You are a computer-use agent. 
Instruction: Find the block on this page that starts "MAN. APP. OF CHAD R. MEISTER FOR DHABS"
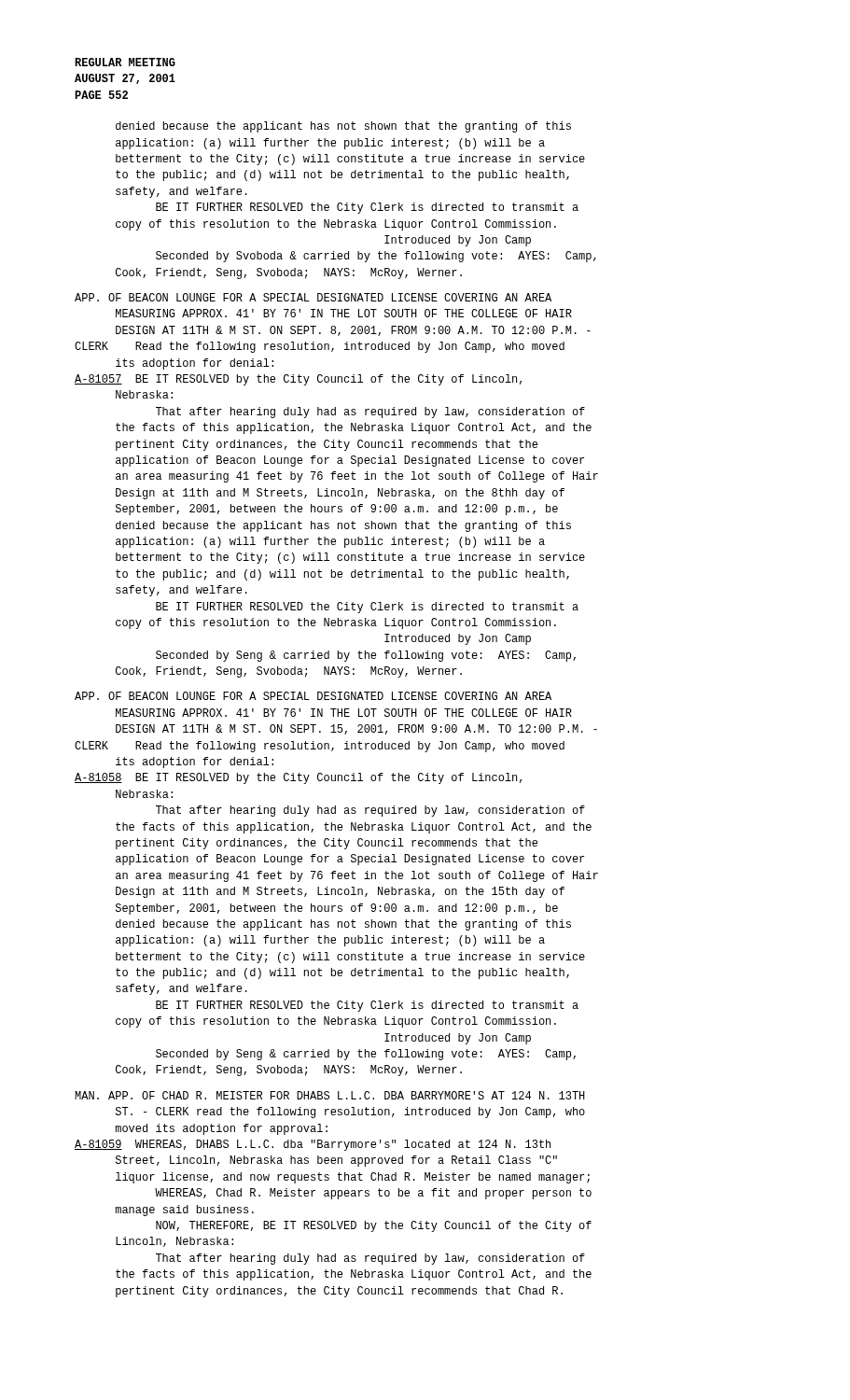333,1194
